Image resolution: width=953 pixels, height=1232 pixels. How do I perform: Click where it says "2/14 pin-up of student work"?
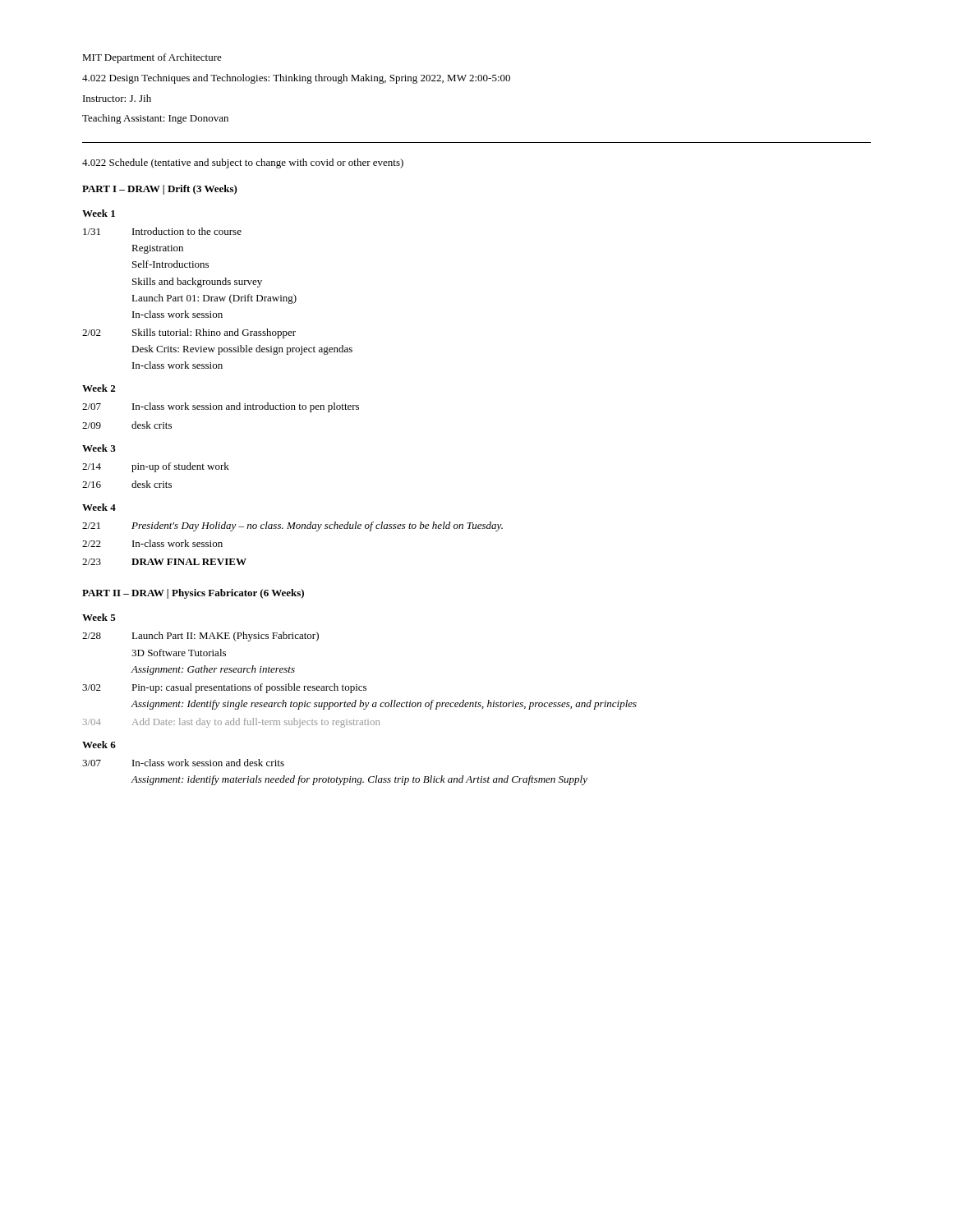click(156, 467)
